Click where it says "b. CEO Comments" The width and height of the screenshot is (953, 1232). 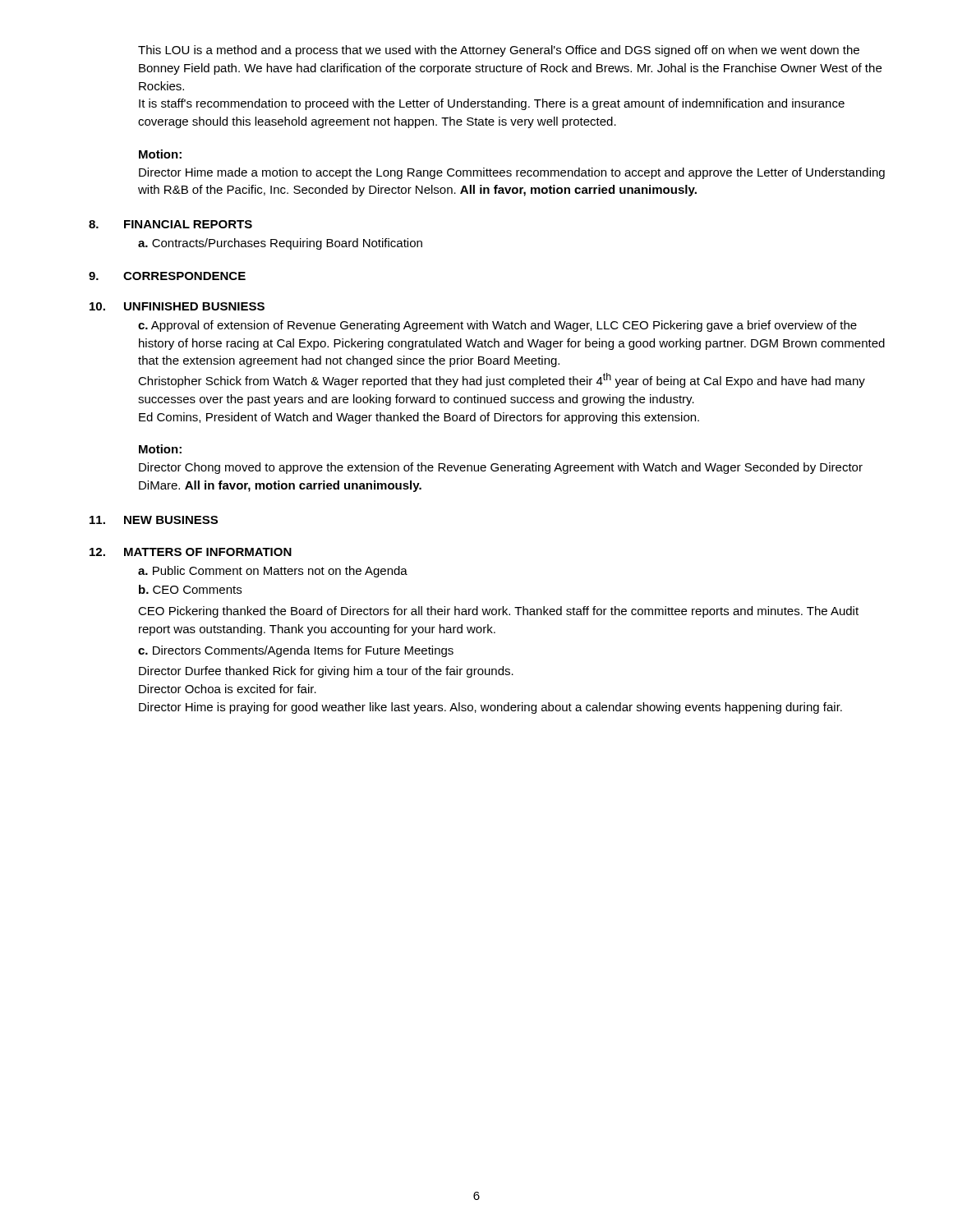(x=190, y=590)
